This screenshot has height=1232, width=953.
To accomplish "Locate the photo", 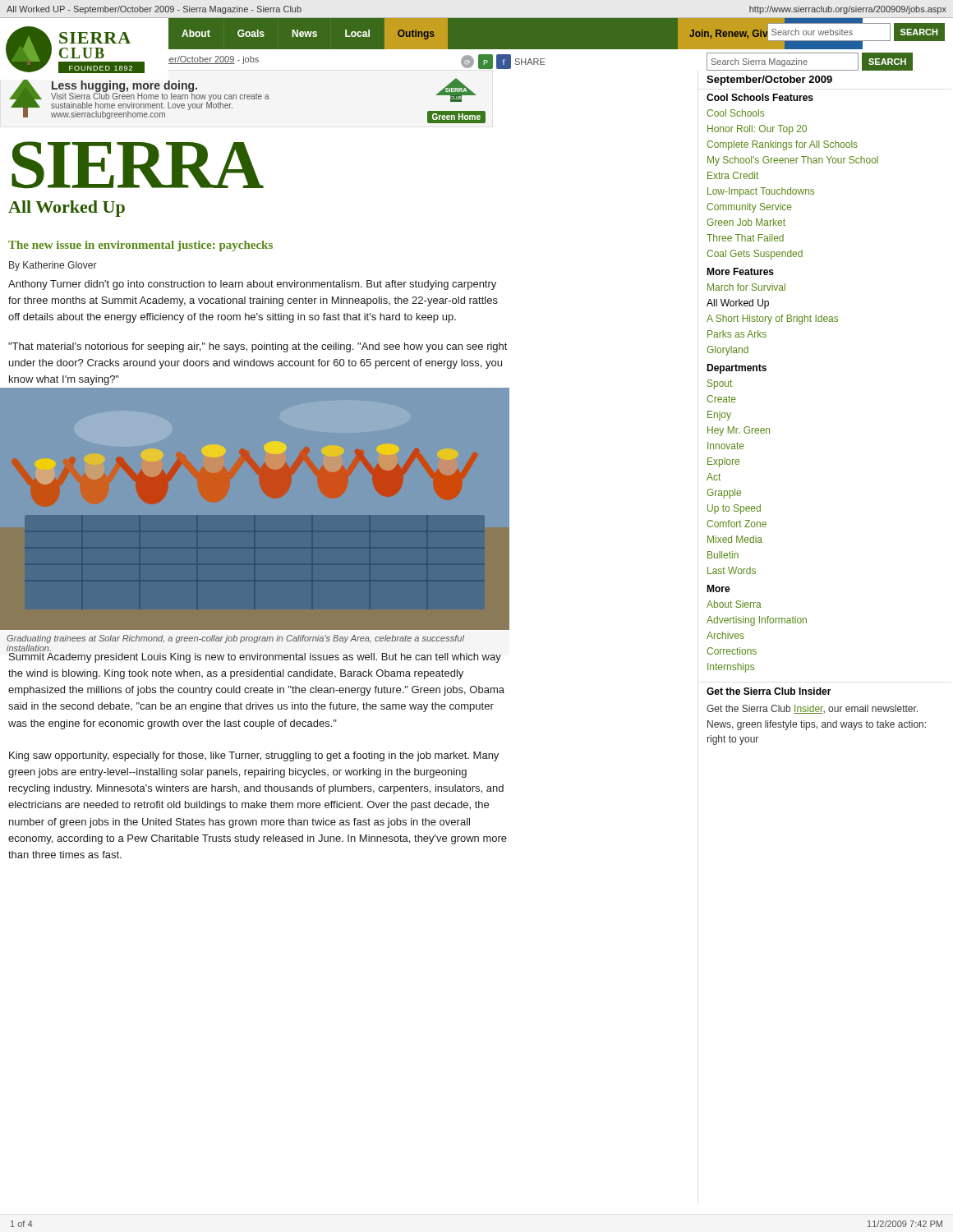I will [255, 509].
